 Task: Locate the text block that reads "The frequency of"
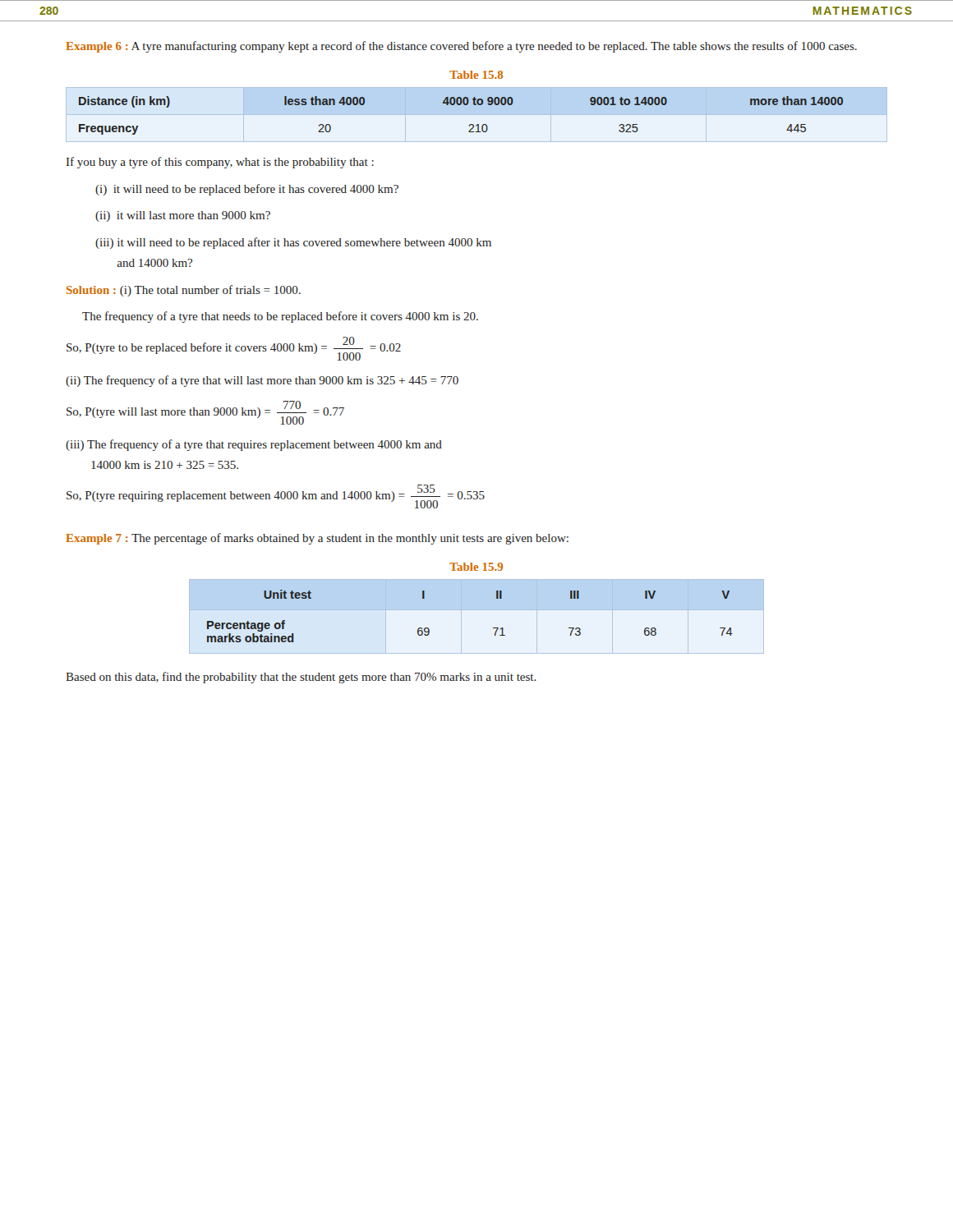[485, 317]
